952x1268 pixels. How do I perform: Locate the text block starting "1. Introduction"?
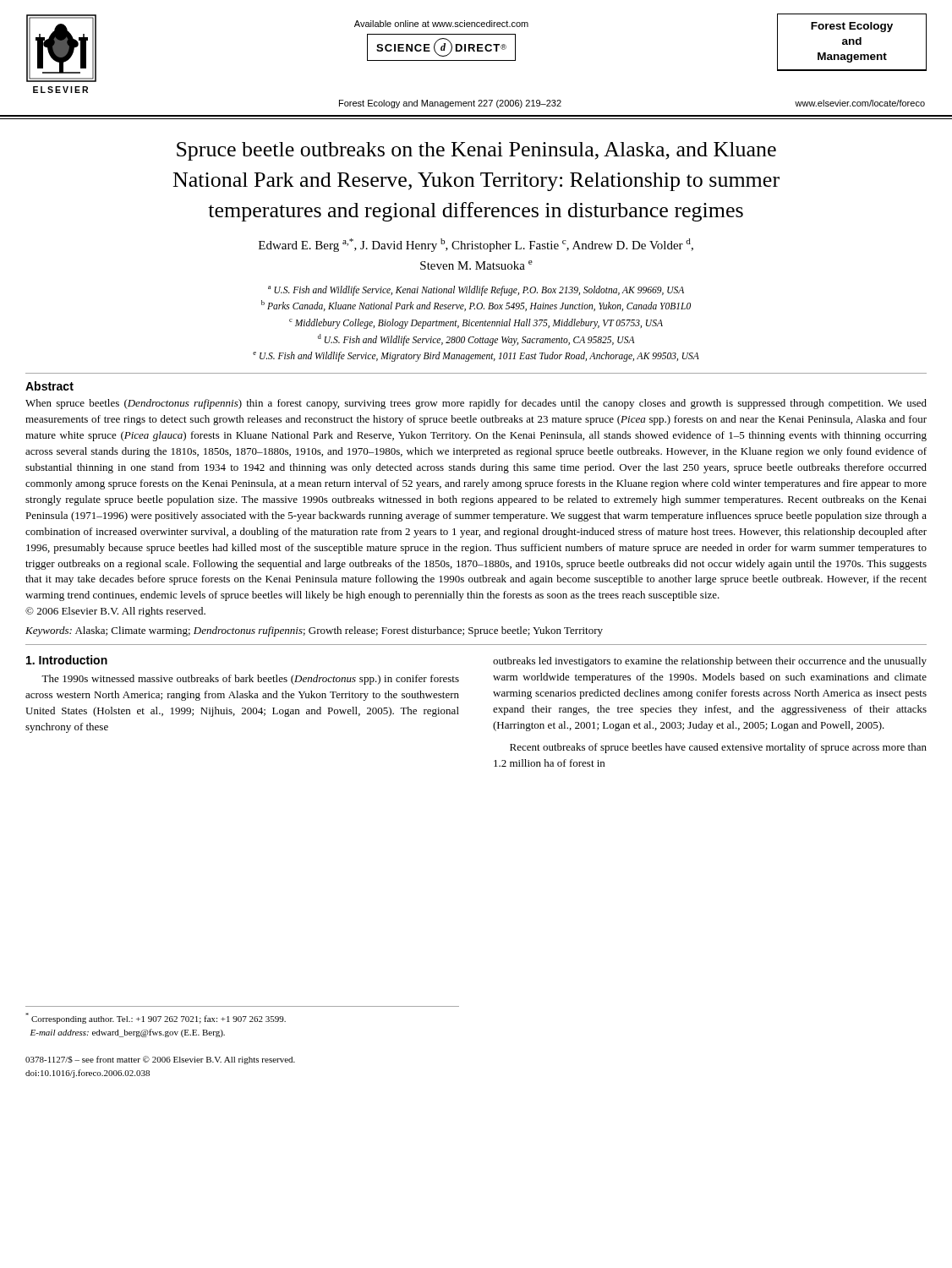(x=66, y=661)
